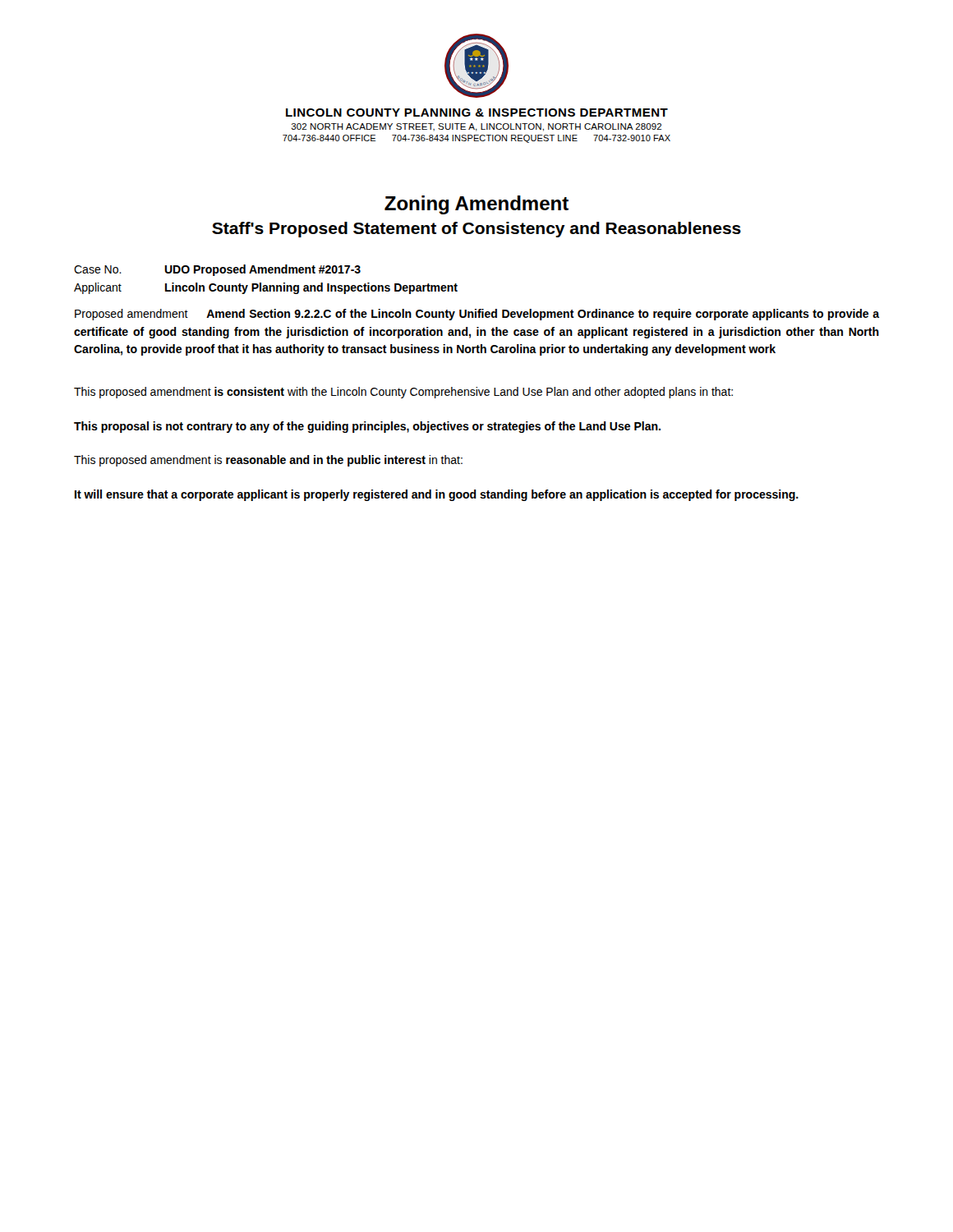Select the block starting "Zoning Amendment Staff's Proposed"
Viewport: 953px width, 1232px height.
coord(476,215)
